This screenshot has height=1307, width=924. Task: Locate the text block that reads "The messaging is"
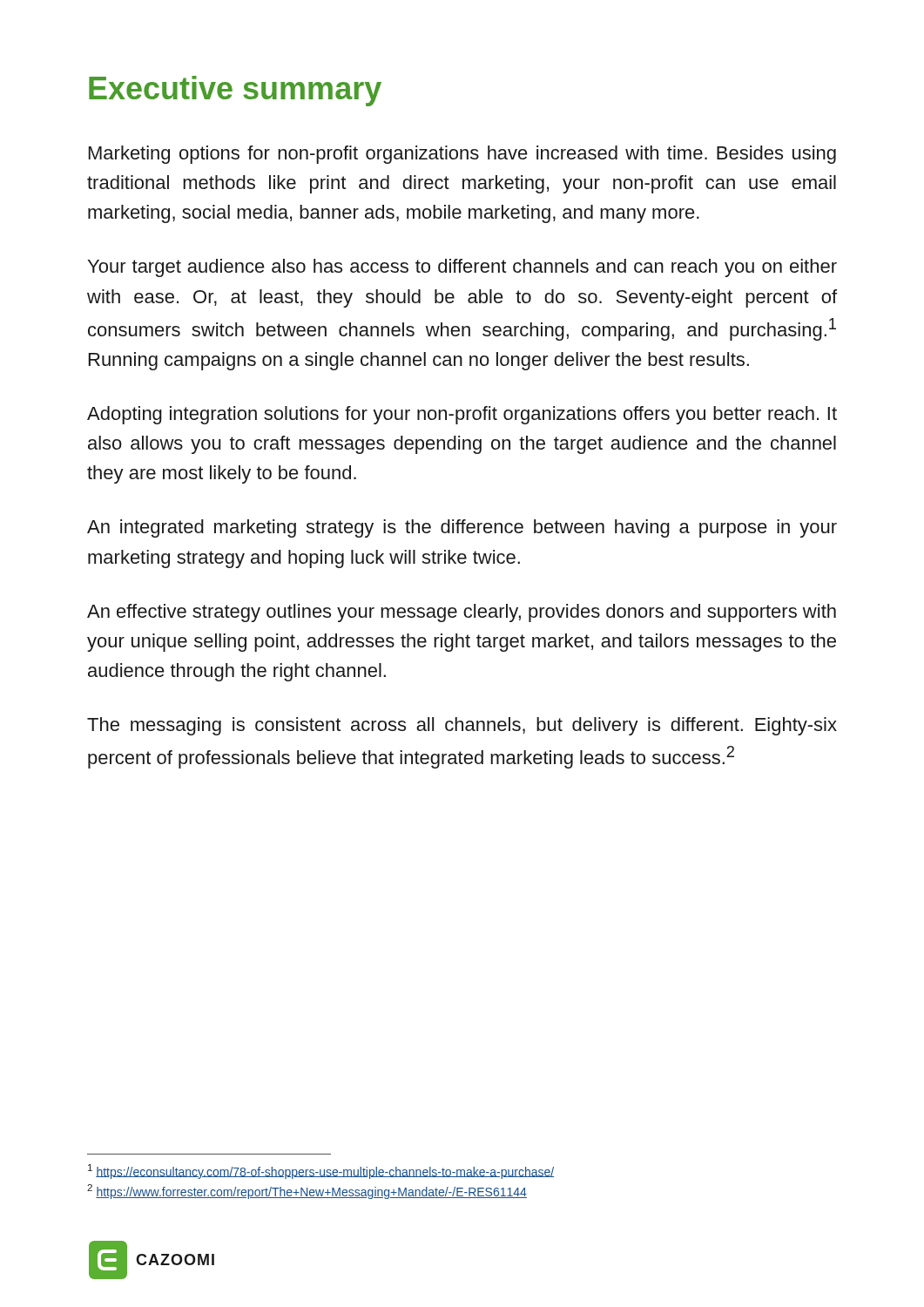(x=462, y=742)
